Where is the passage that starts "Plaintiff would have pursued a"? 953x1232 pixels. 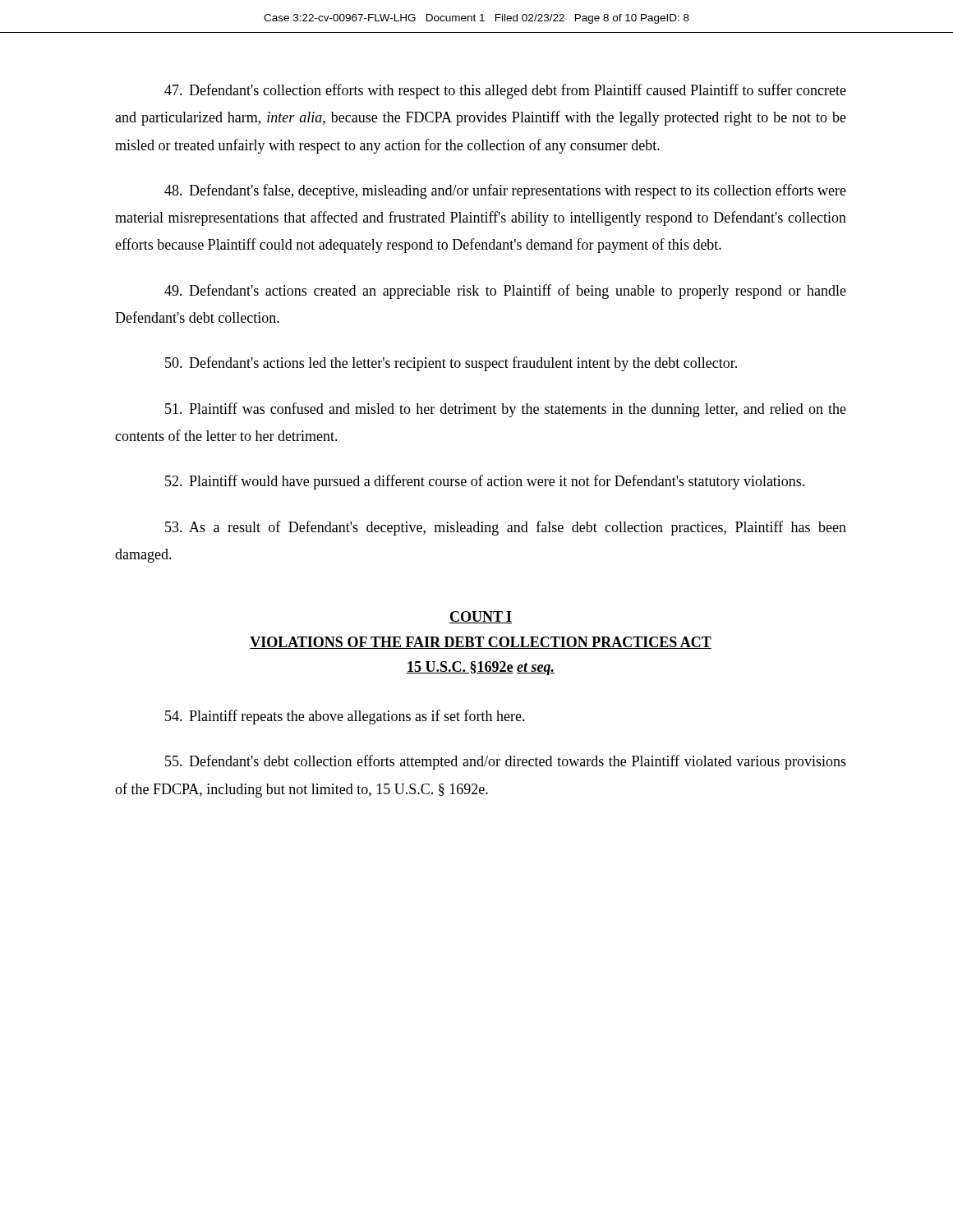pos(481,482)
